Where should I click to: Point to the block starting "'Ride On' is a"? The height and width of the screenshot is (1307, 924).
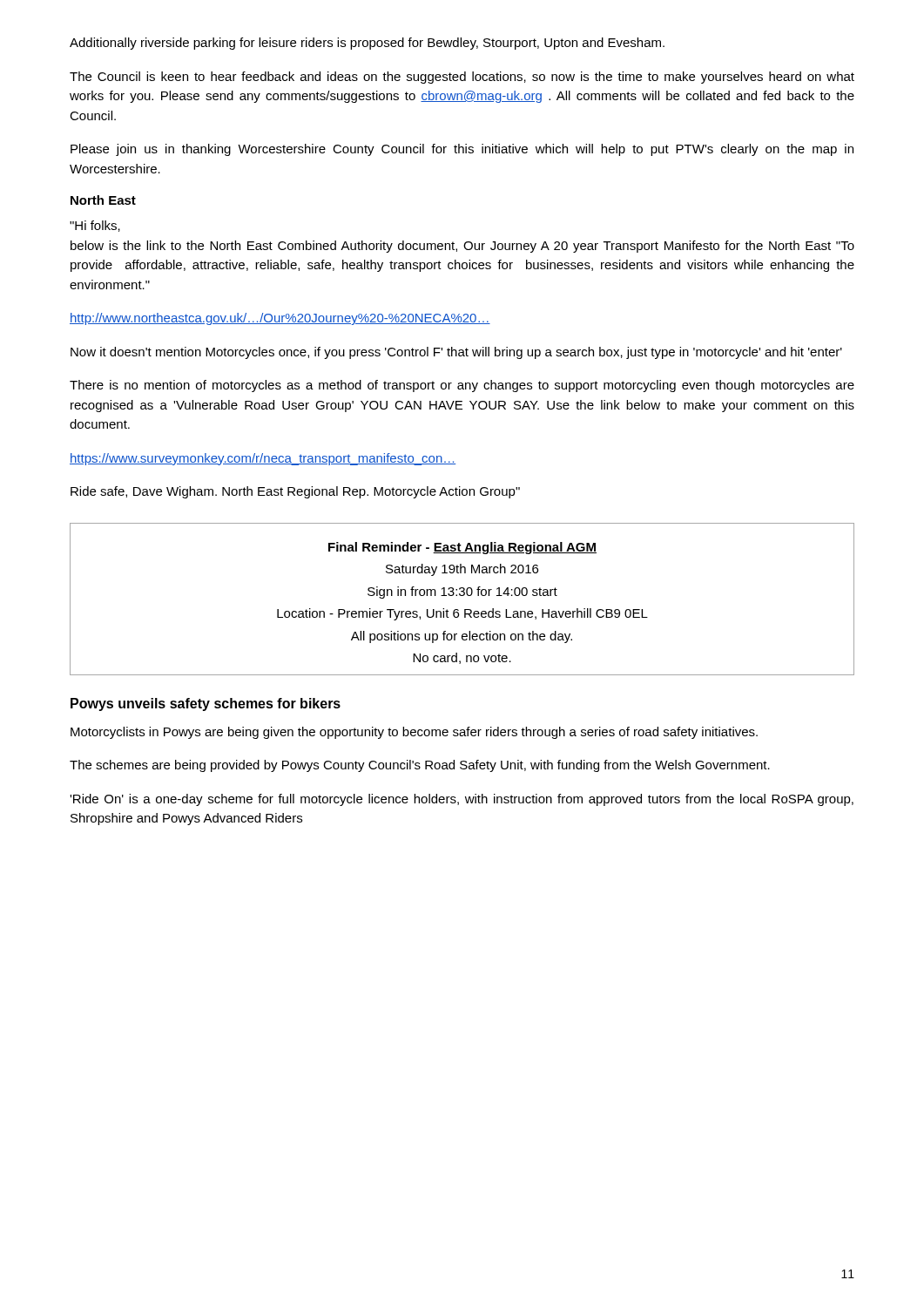pos(462,808)
